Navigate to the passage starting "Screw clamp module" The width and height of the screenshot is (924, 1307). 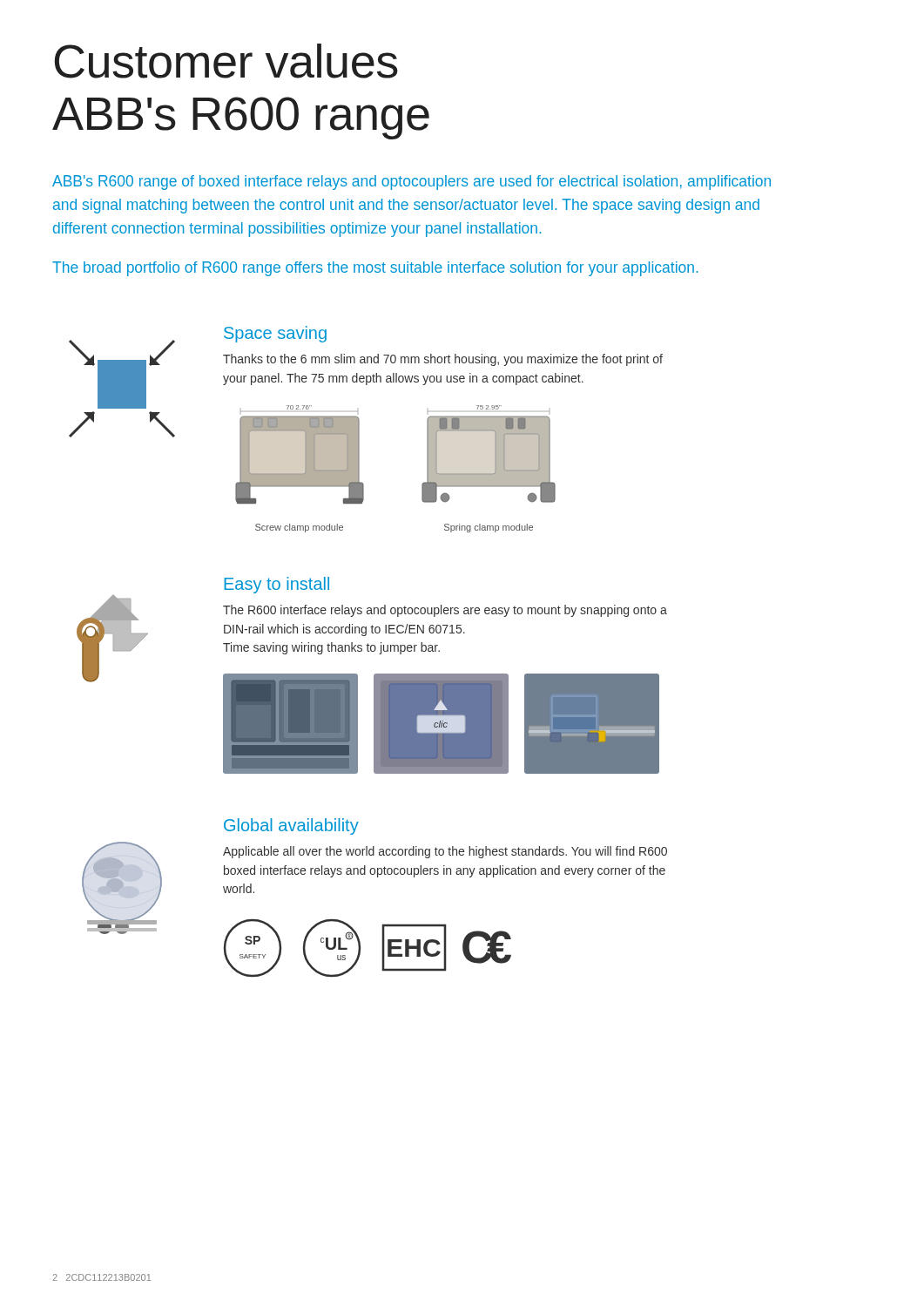tap(299, 527)
